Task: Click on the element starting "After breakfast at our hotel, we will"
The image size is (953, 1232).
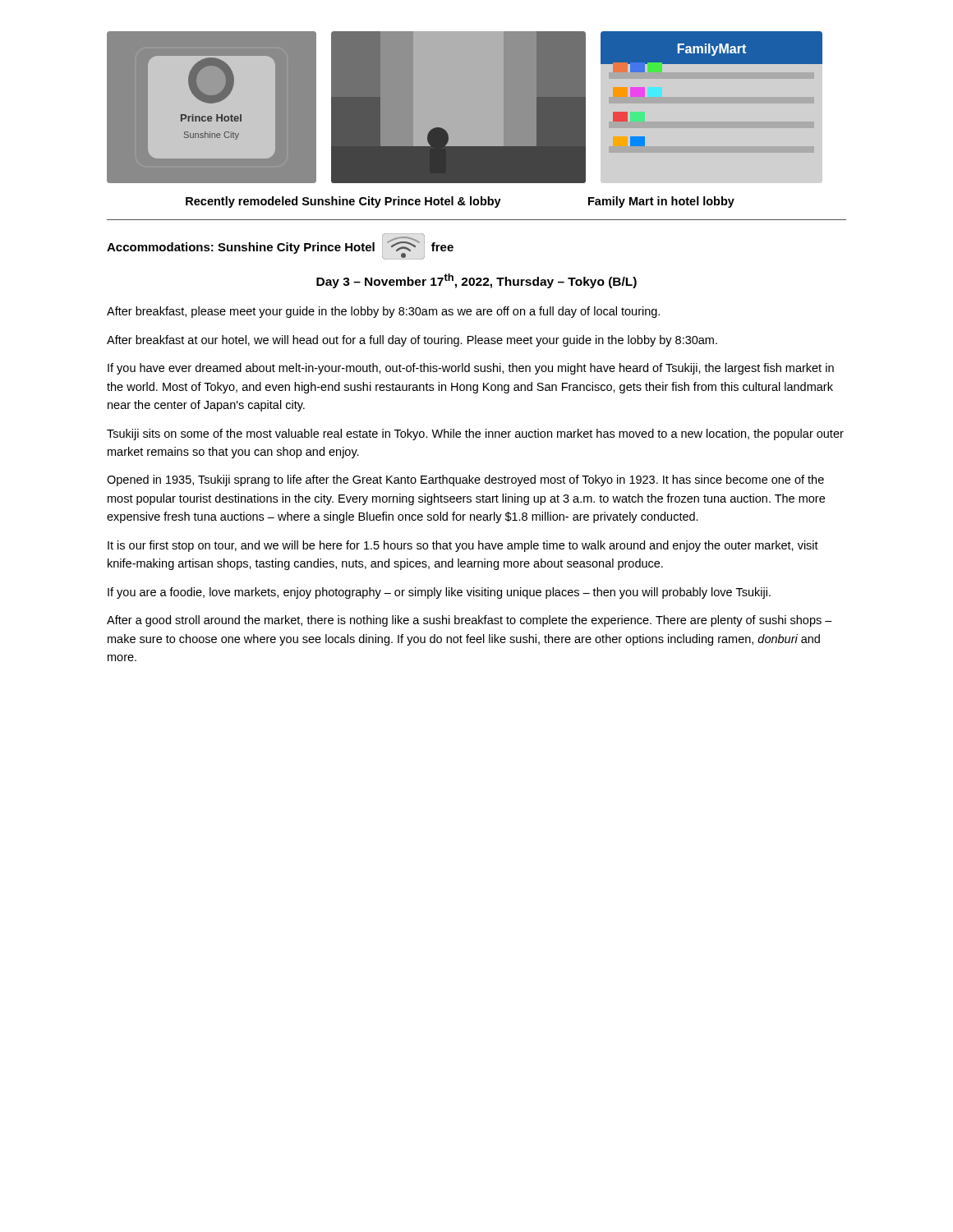Action: pos(412,340)
